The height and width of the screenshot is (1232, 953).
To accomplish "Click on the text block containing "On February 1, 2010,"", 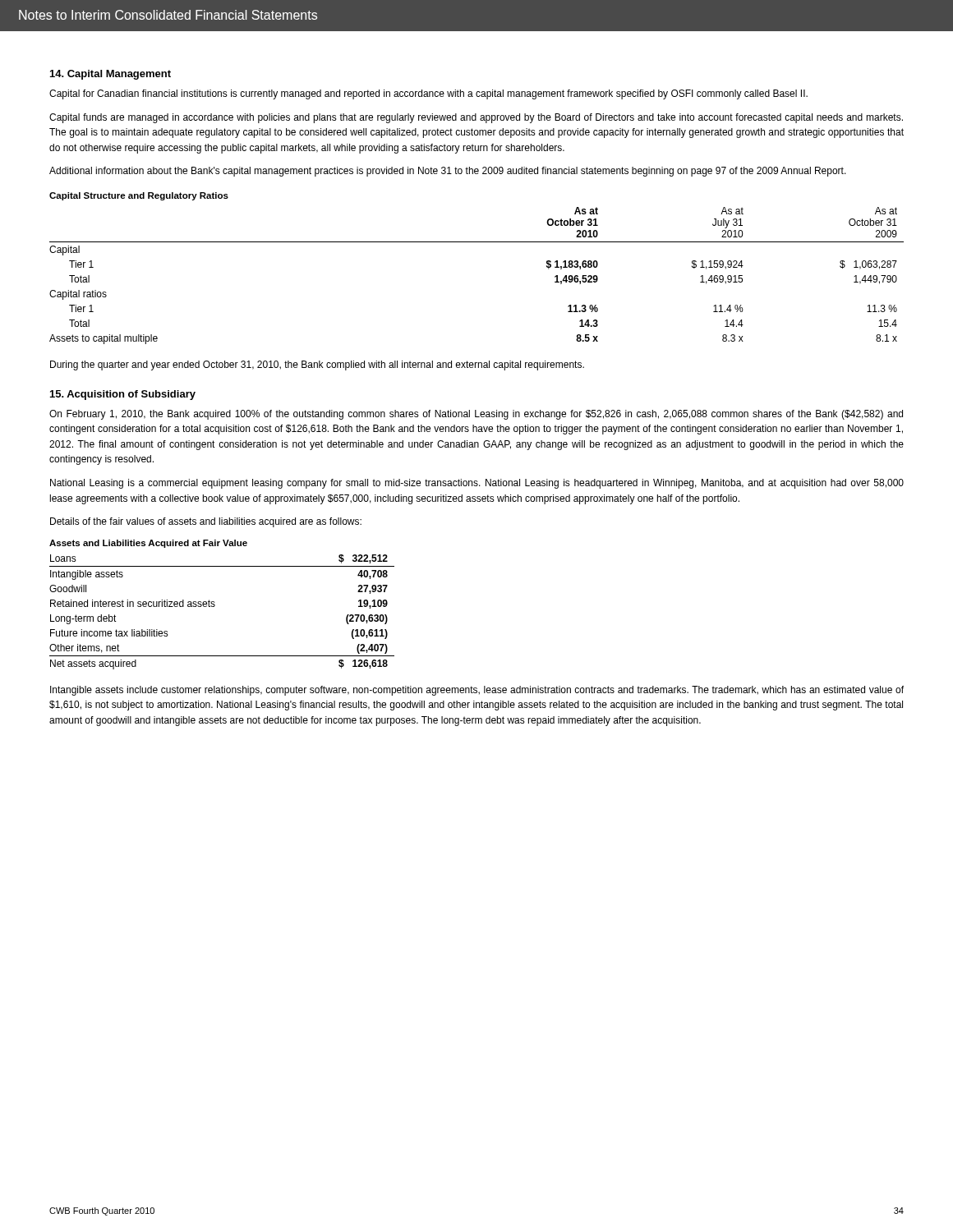I will tap(476, 436).
